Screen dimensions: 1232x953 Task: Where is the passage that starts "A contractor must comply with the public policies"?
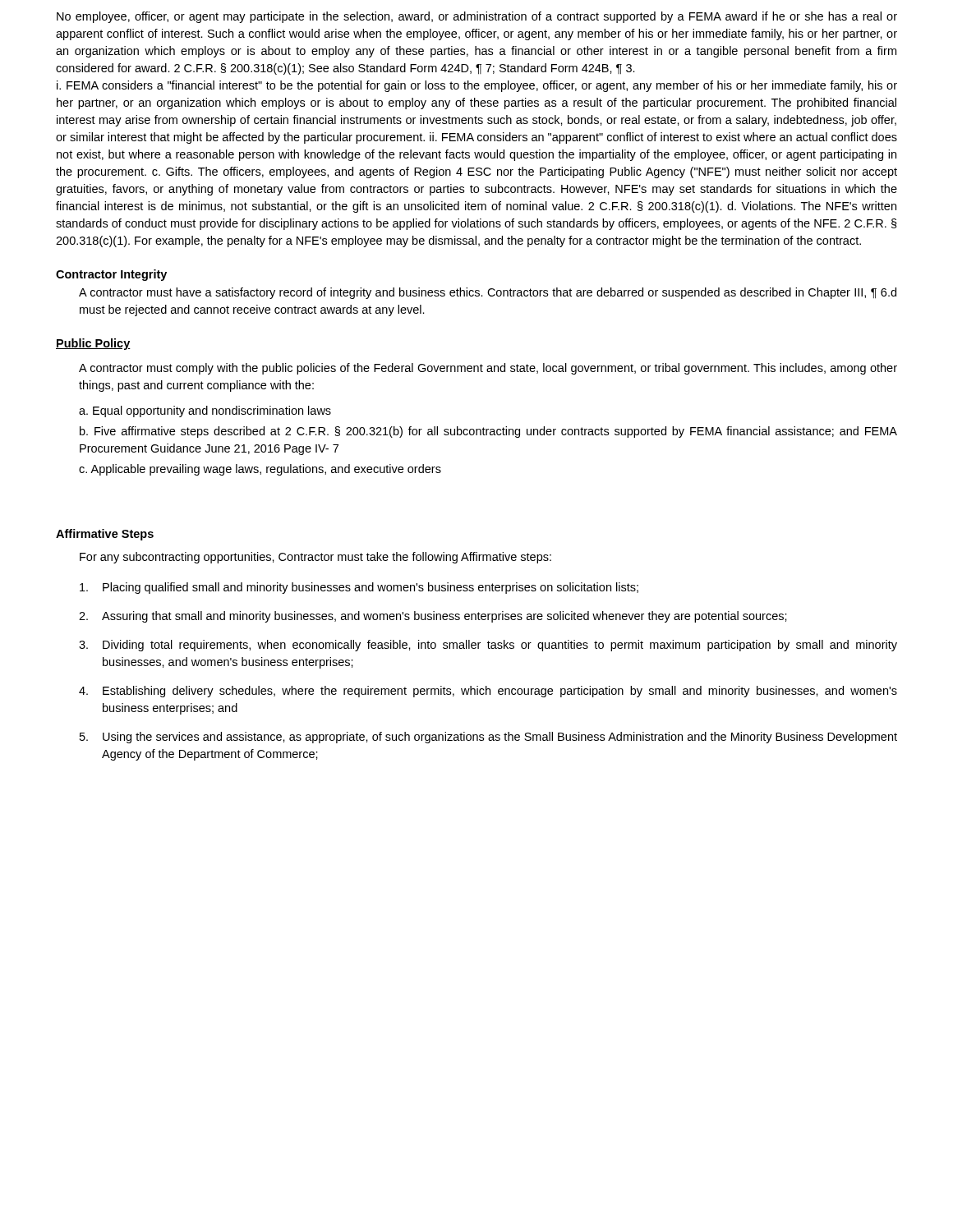pyautogui.click(x=488, y=377)
